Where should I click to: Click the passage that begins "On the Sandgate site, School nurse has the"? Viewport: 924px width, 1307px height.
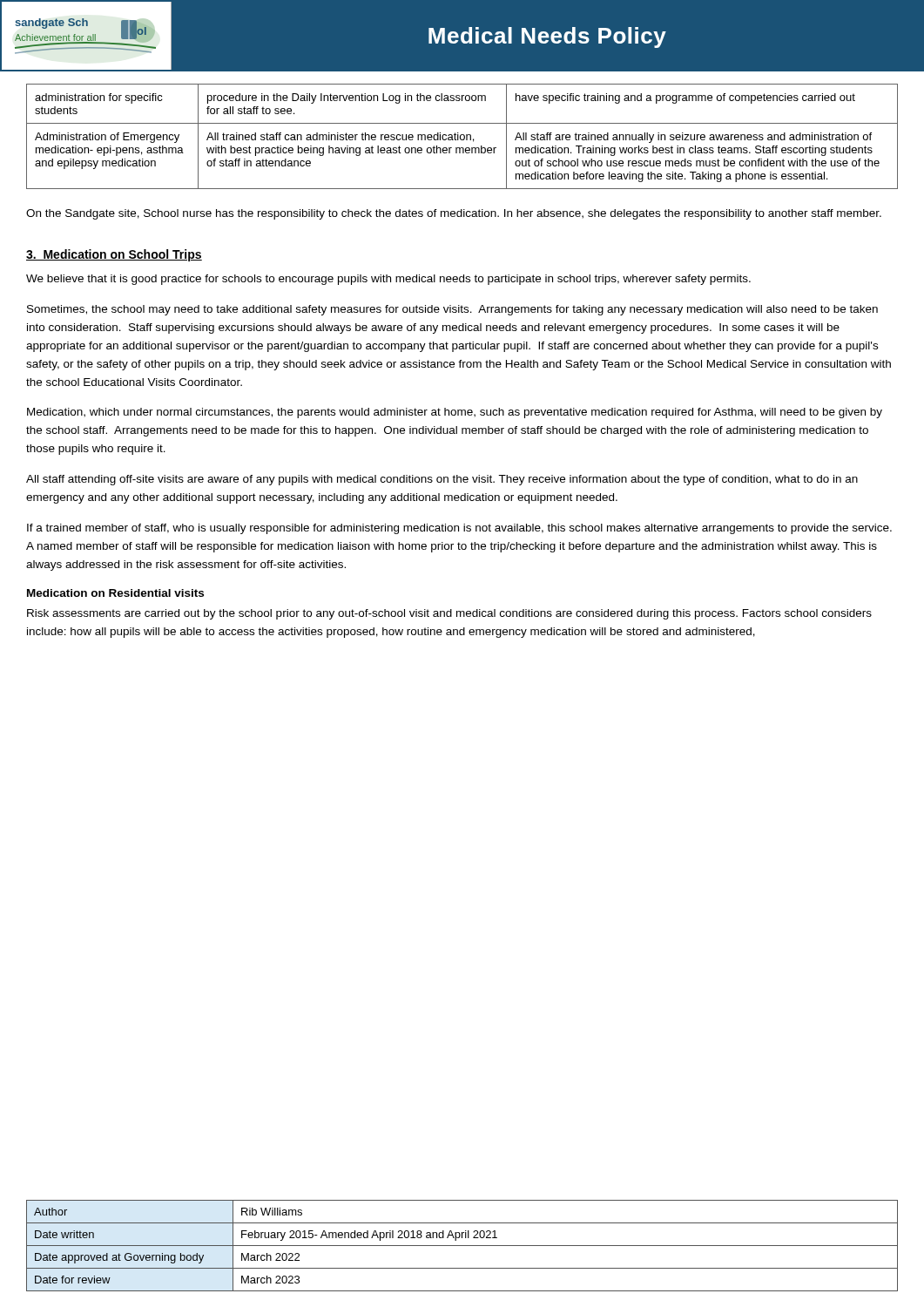coord(454,213)
